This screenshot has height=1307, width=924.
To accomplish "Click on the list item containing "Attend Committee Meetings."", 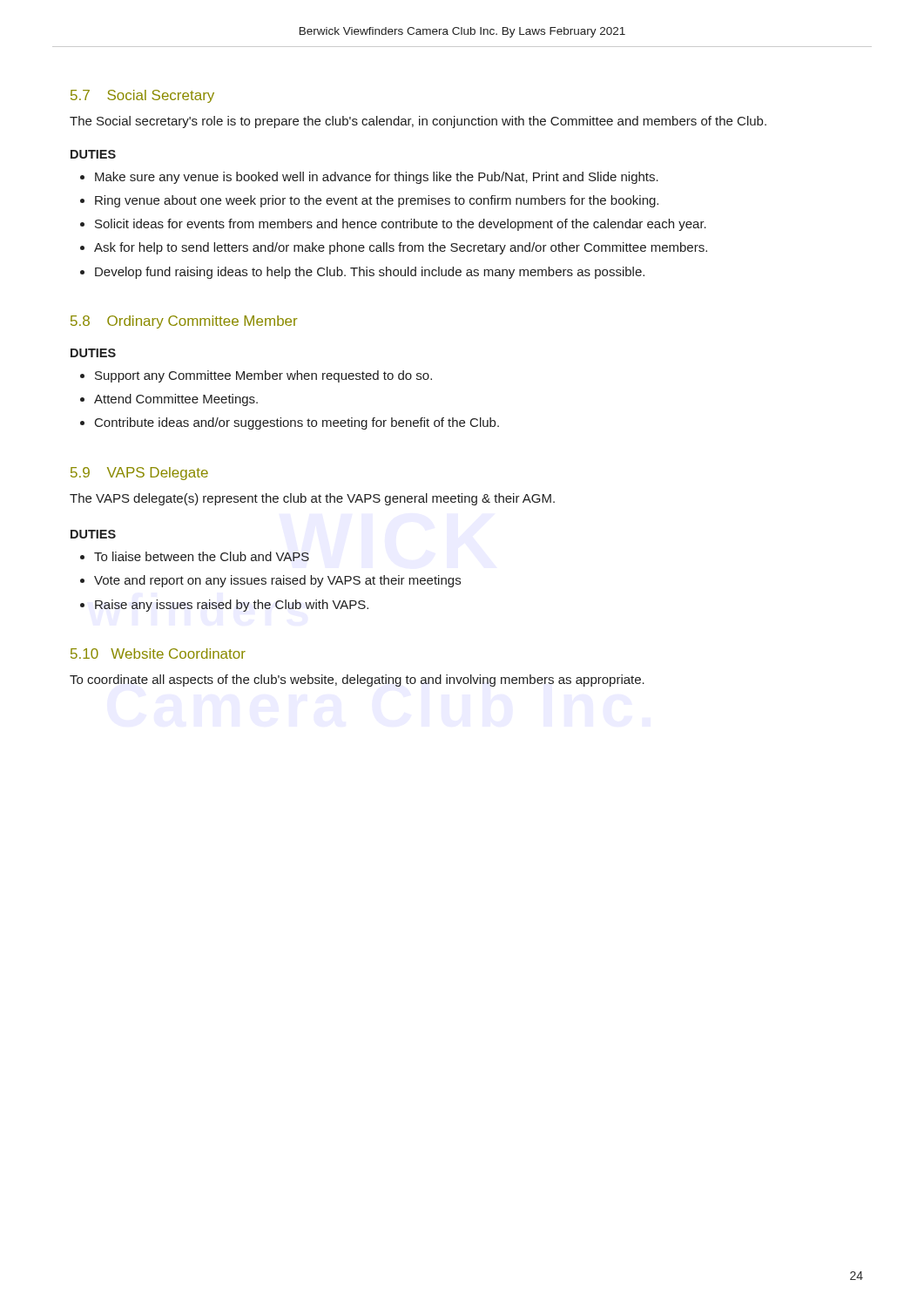I will [x=176, y=399].
